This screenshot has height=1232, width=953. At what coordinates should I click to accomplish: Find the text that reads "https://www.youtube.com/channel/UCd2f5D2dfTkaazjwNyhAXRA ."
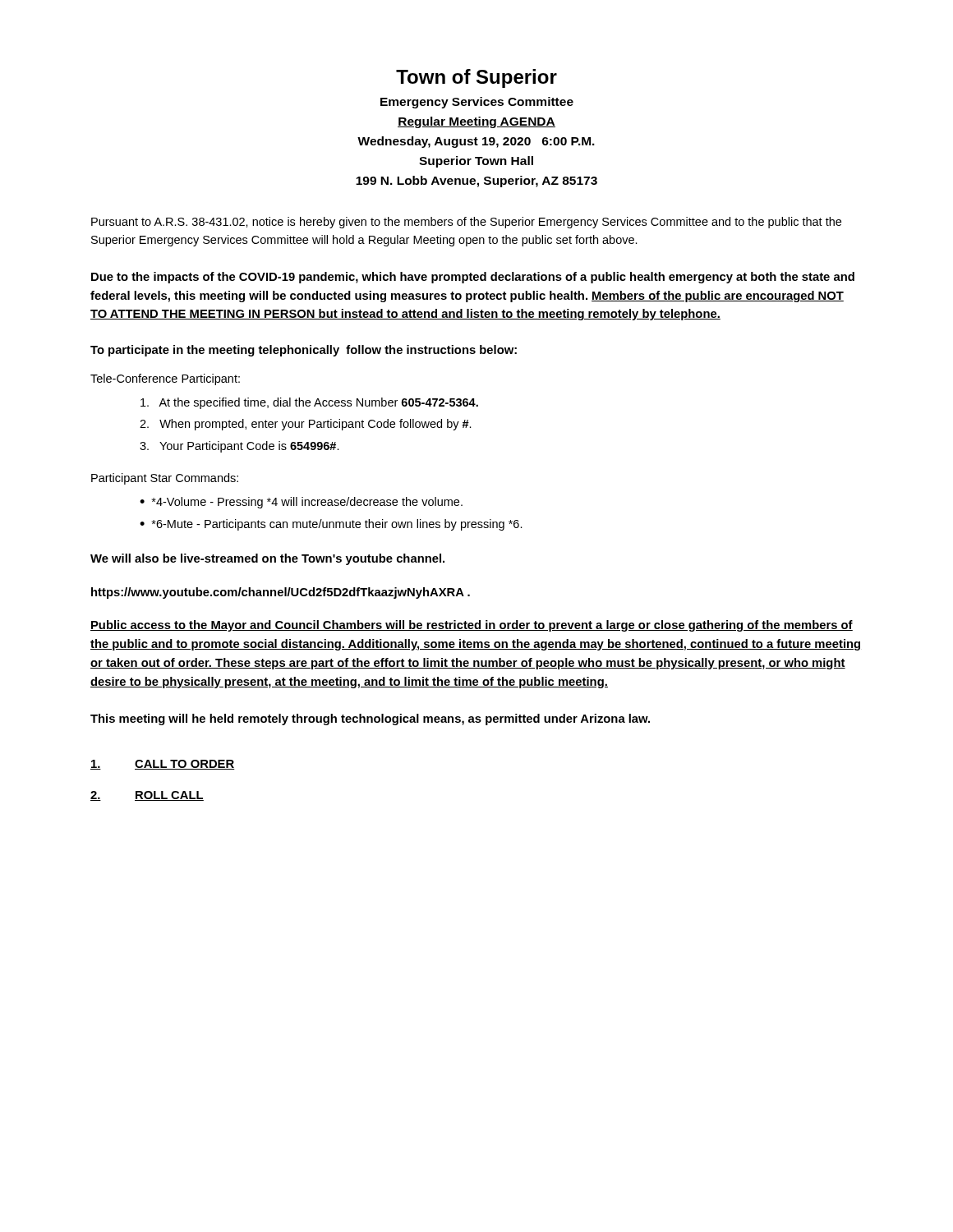tap(280, 592)
